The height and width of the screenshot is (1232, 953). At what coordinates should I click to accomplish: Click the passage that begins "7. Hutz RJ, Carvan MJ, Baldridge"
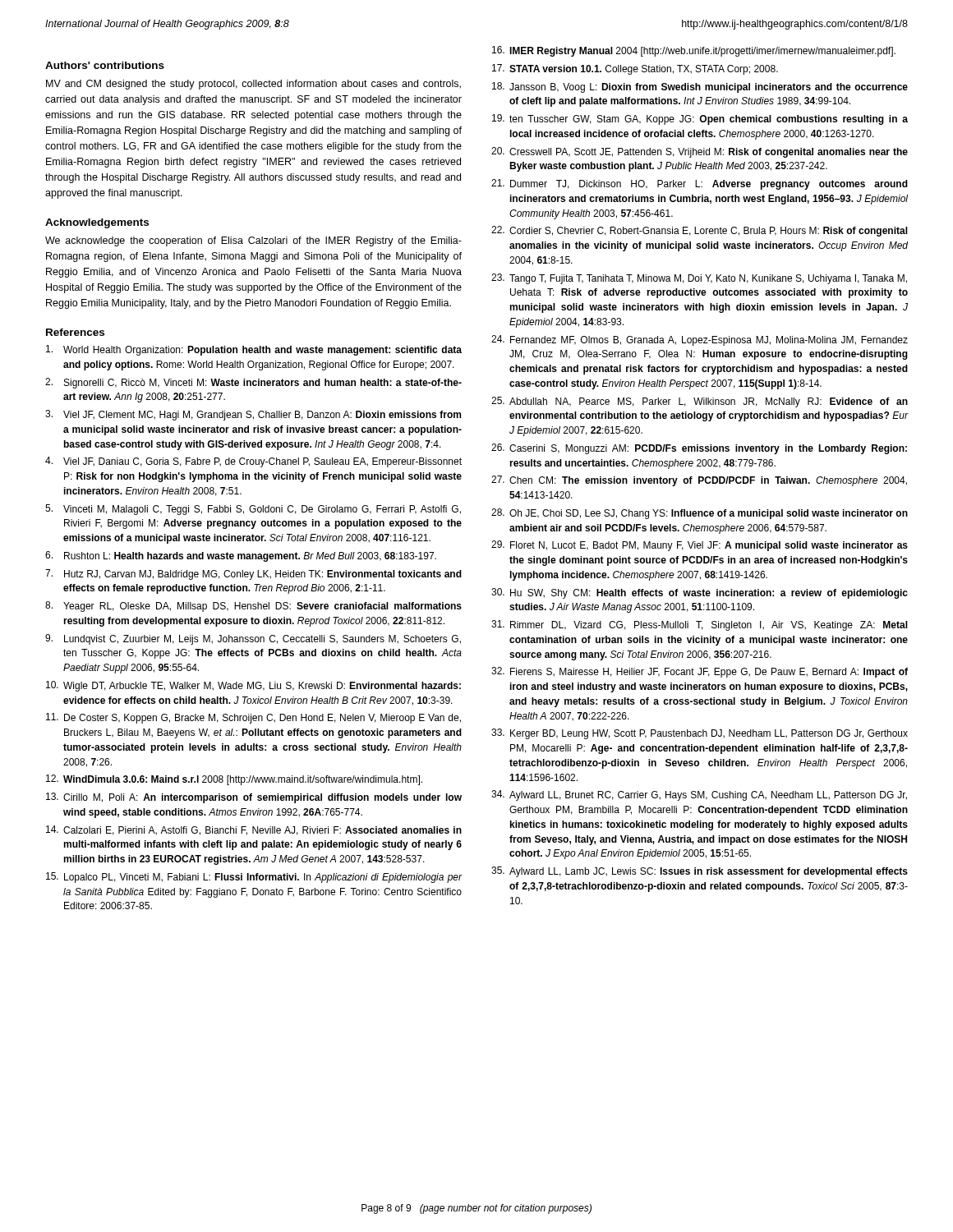coord(253,582)
